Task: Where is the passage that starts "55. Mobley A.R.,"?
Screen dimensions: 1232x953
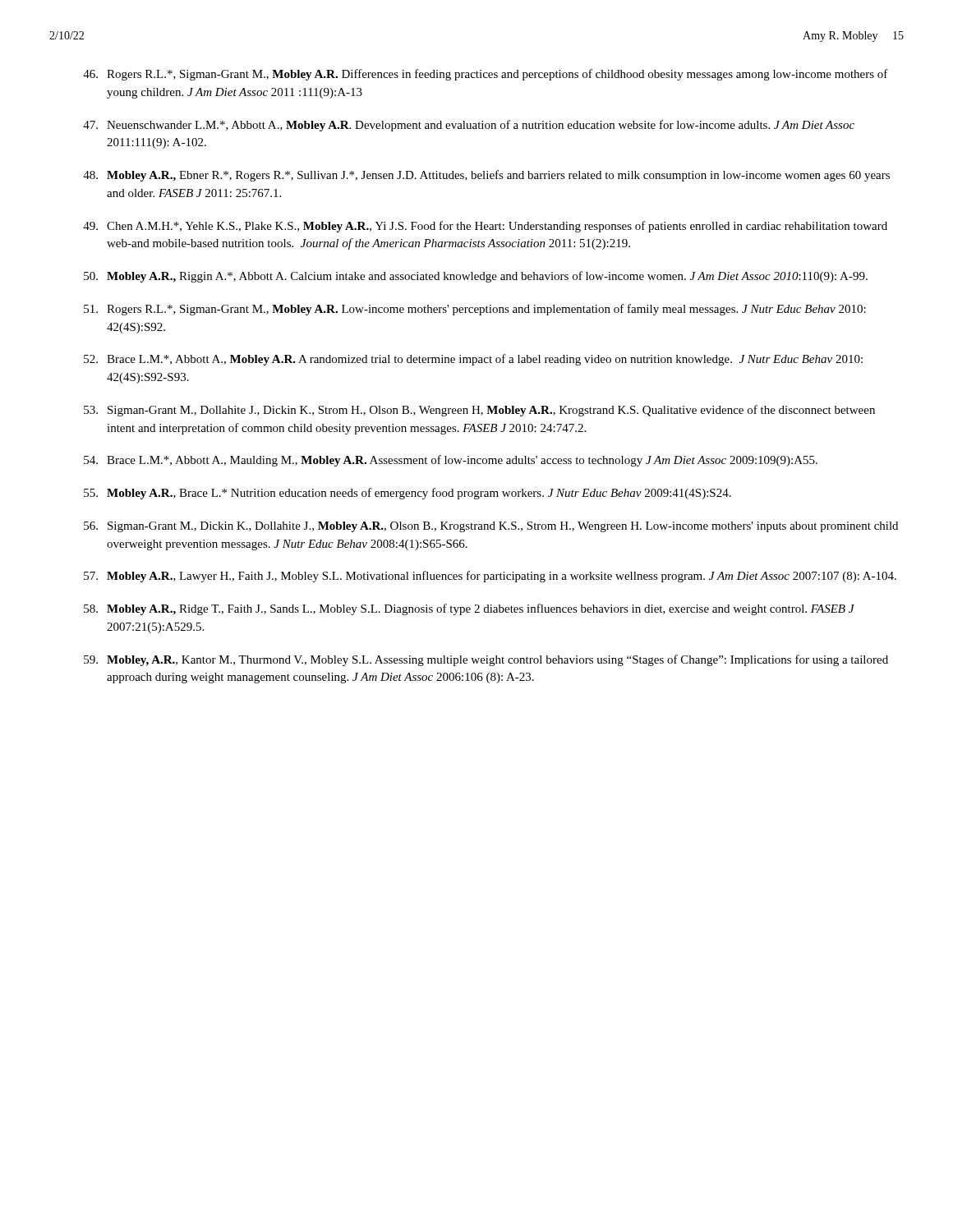Action: (476, 493)
